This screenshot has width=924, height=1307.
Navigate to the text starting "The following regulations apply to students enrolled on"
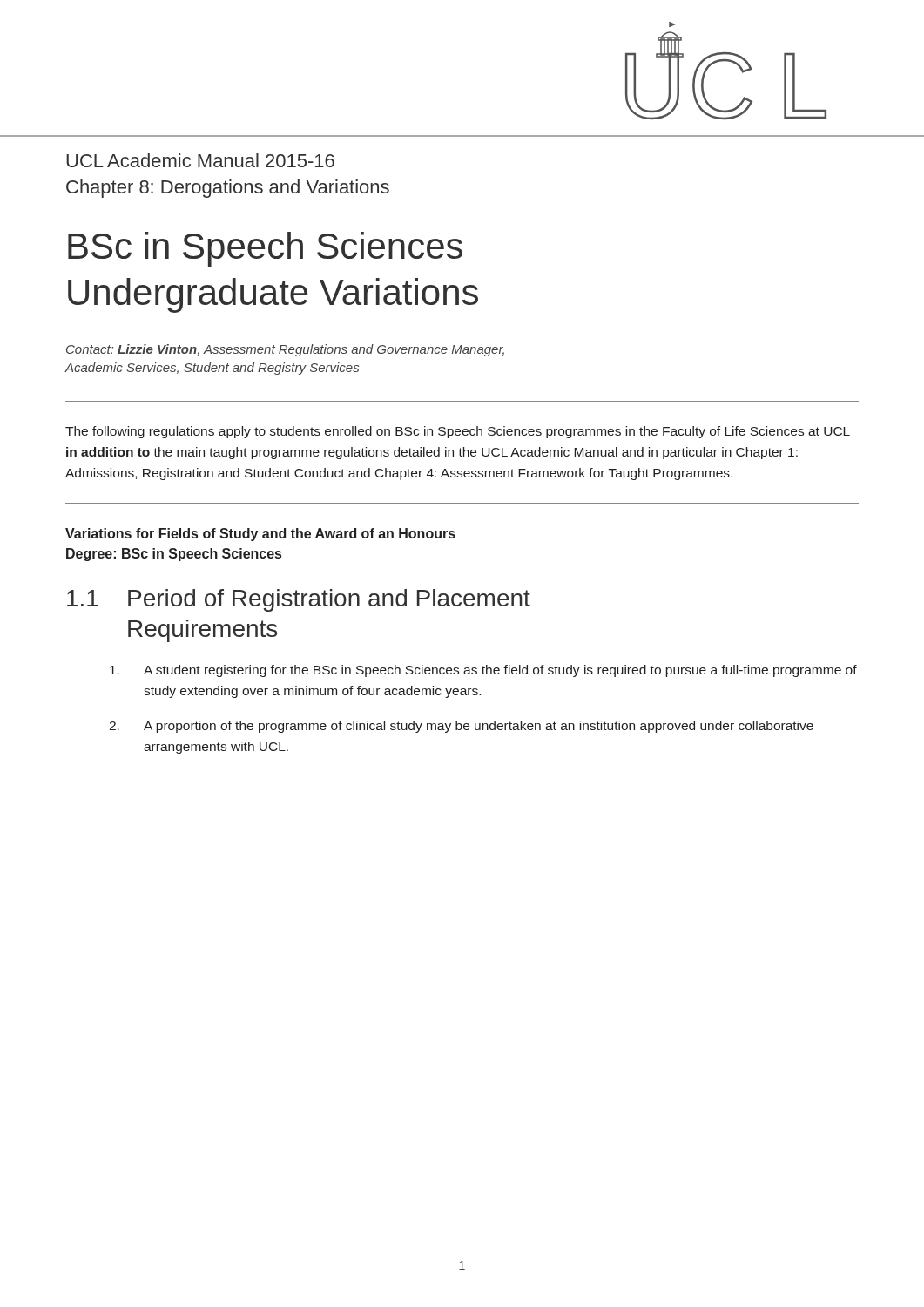click(x=458, y=452)
